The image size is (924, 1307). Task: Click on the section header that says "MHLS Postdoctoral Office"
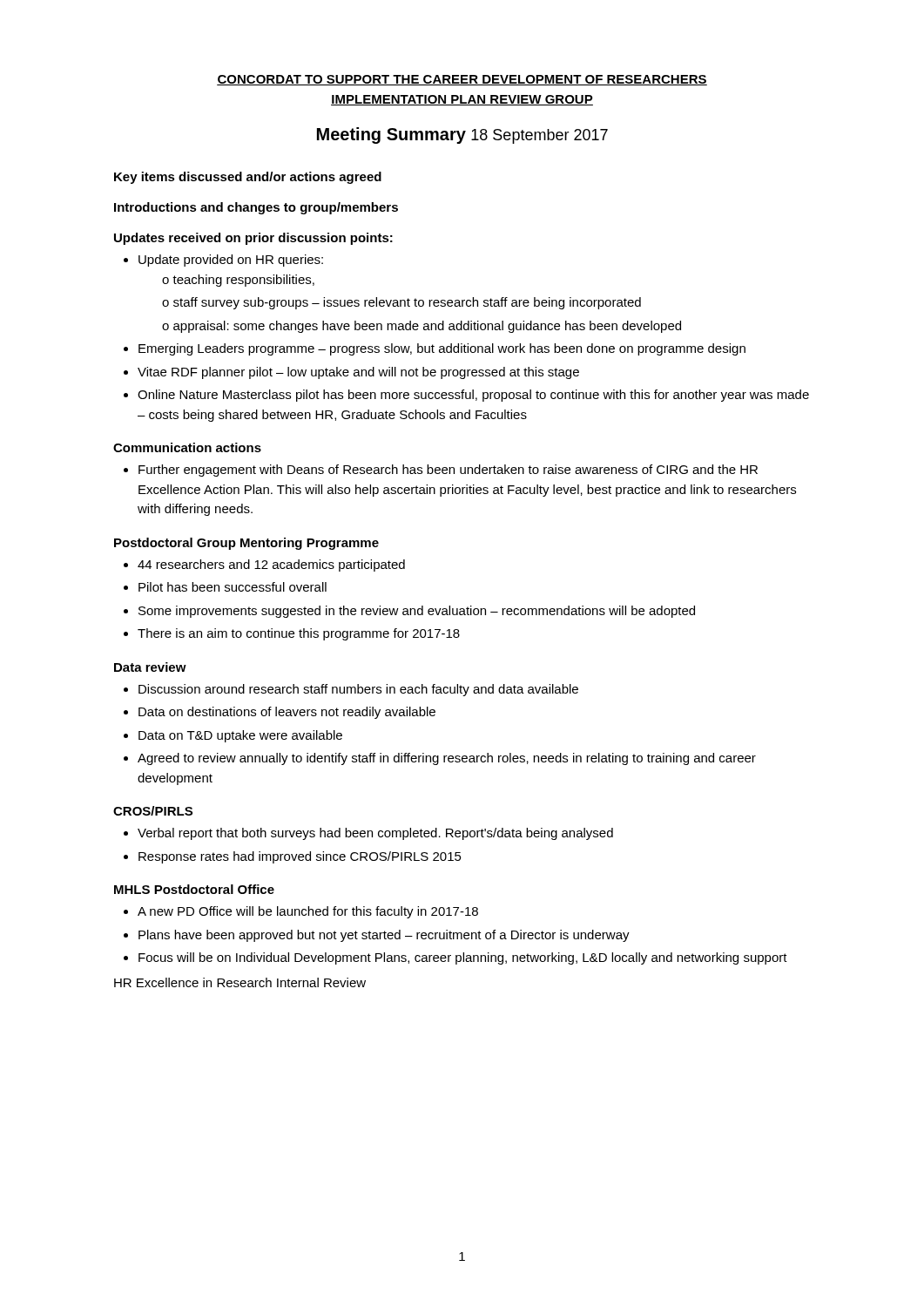194,889
